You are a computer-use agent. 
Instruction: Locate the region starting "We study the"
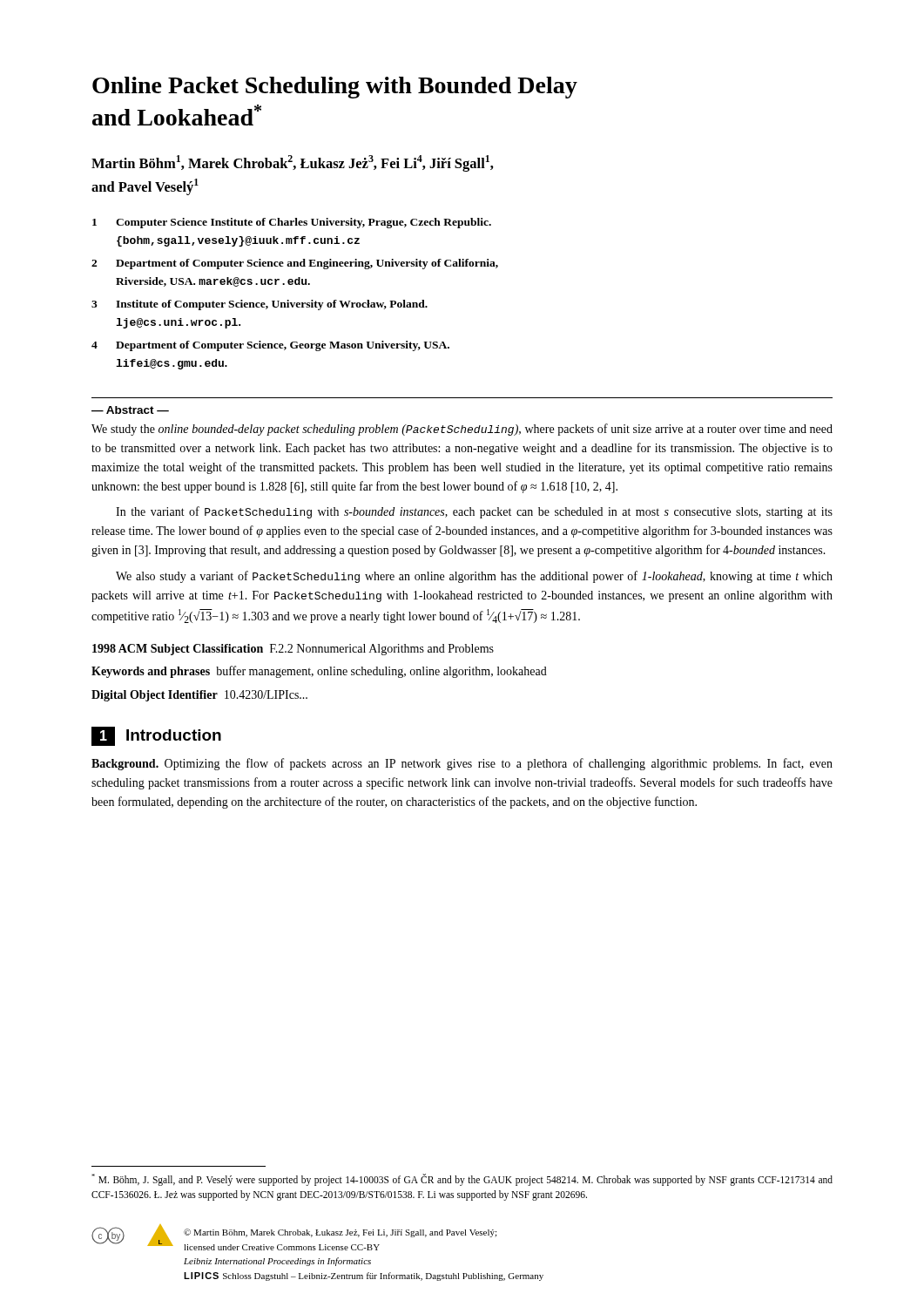pos(462,524)
